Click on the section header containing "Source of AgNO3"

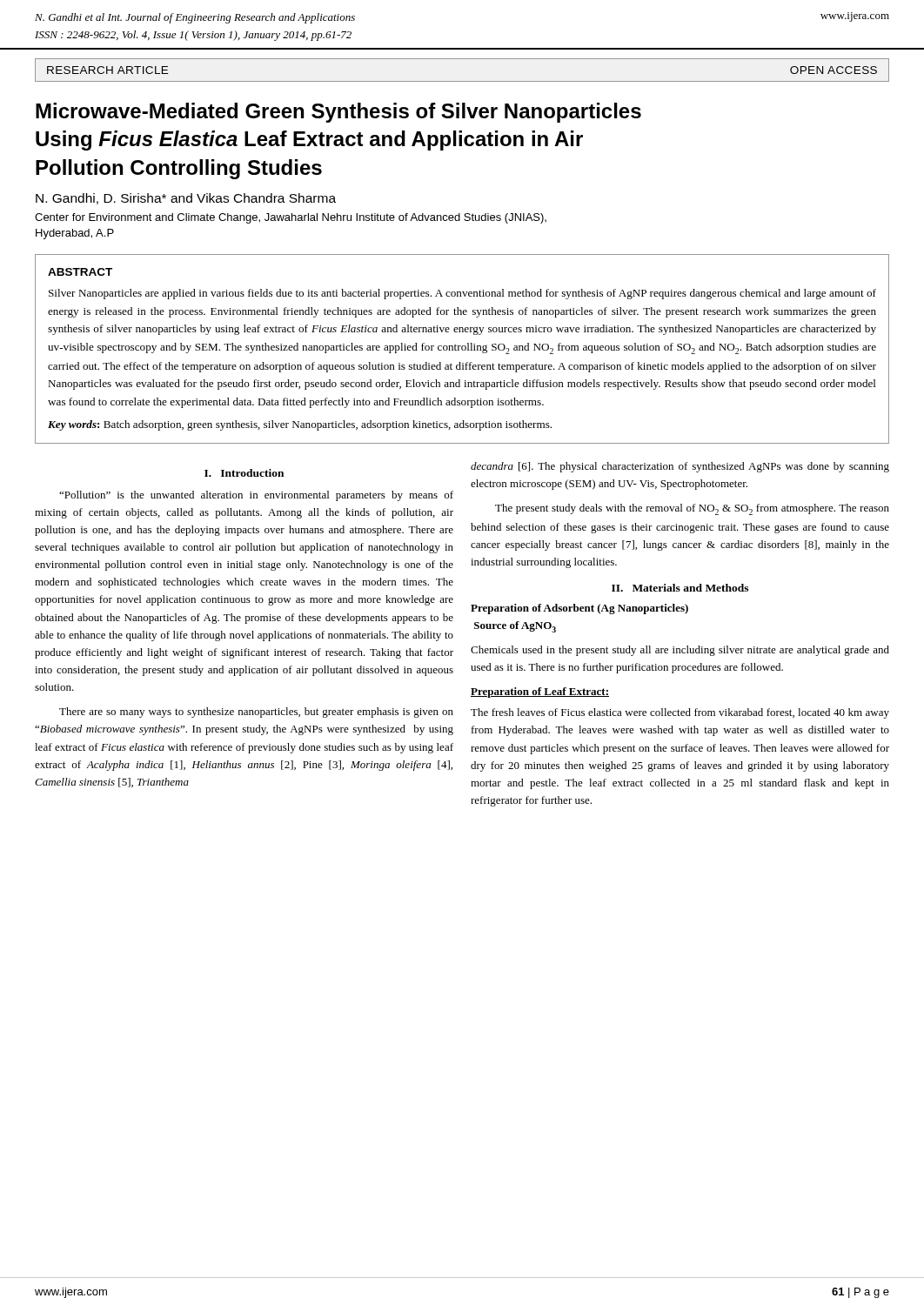(513, 626)
